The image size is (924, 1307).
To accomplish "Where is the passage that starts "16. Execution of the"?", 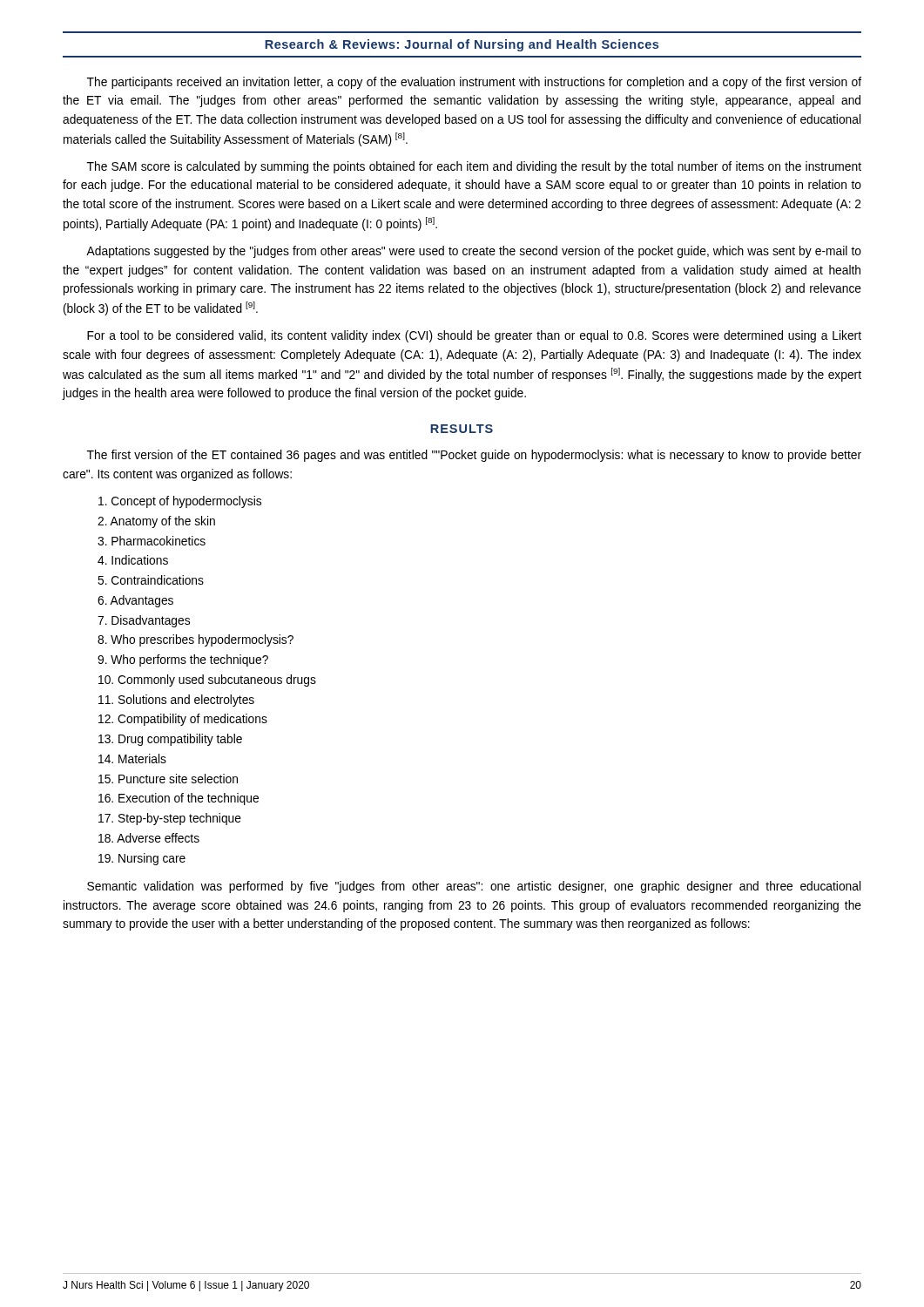I will (x=178, y=799).
